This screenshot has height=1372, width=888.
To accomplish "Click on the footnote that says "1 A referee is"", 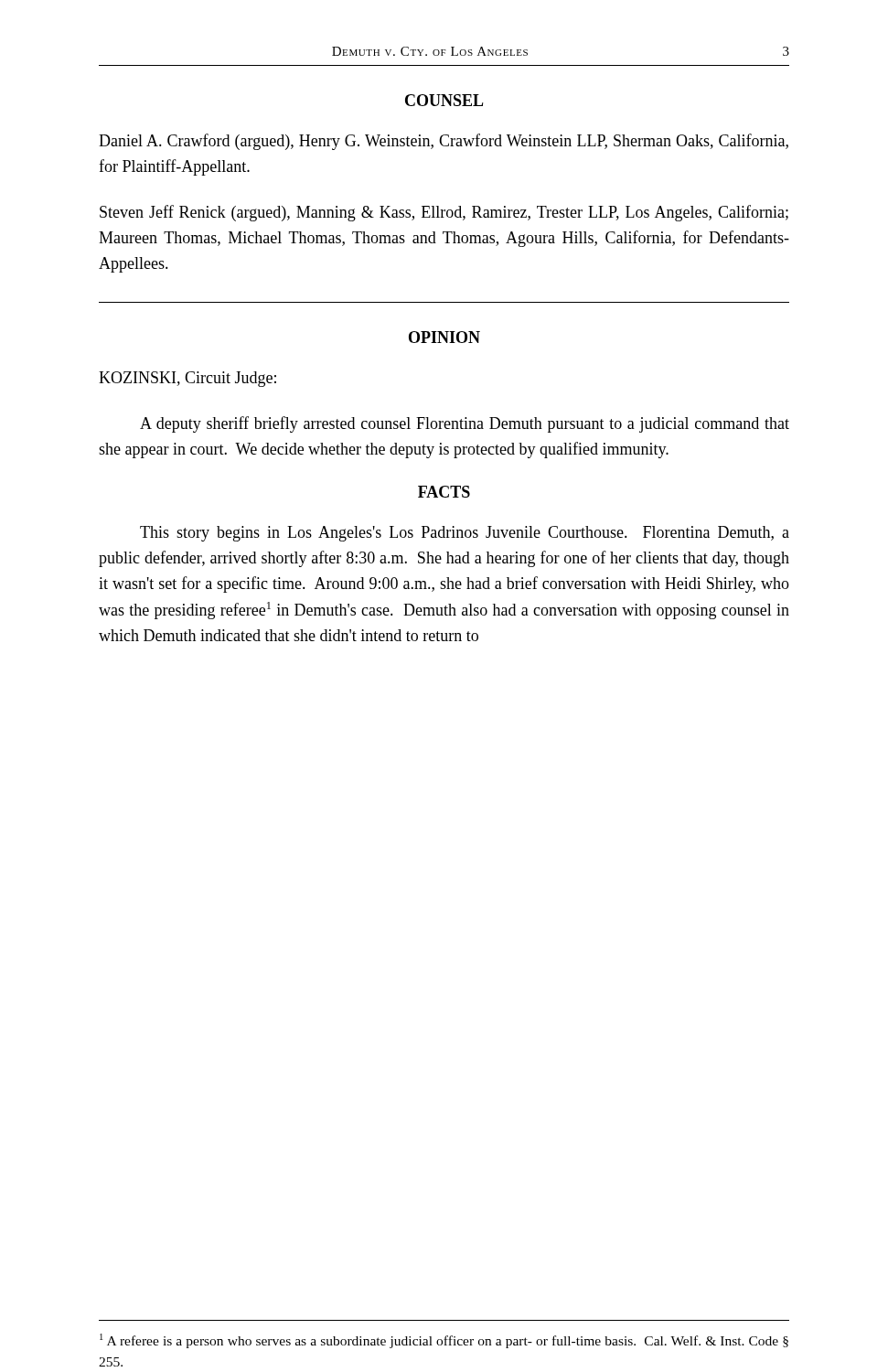I will tap(444, 1350).
